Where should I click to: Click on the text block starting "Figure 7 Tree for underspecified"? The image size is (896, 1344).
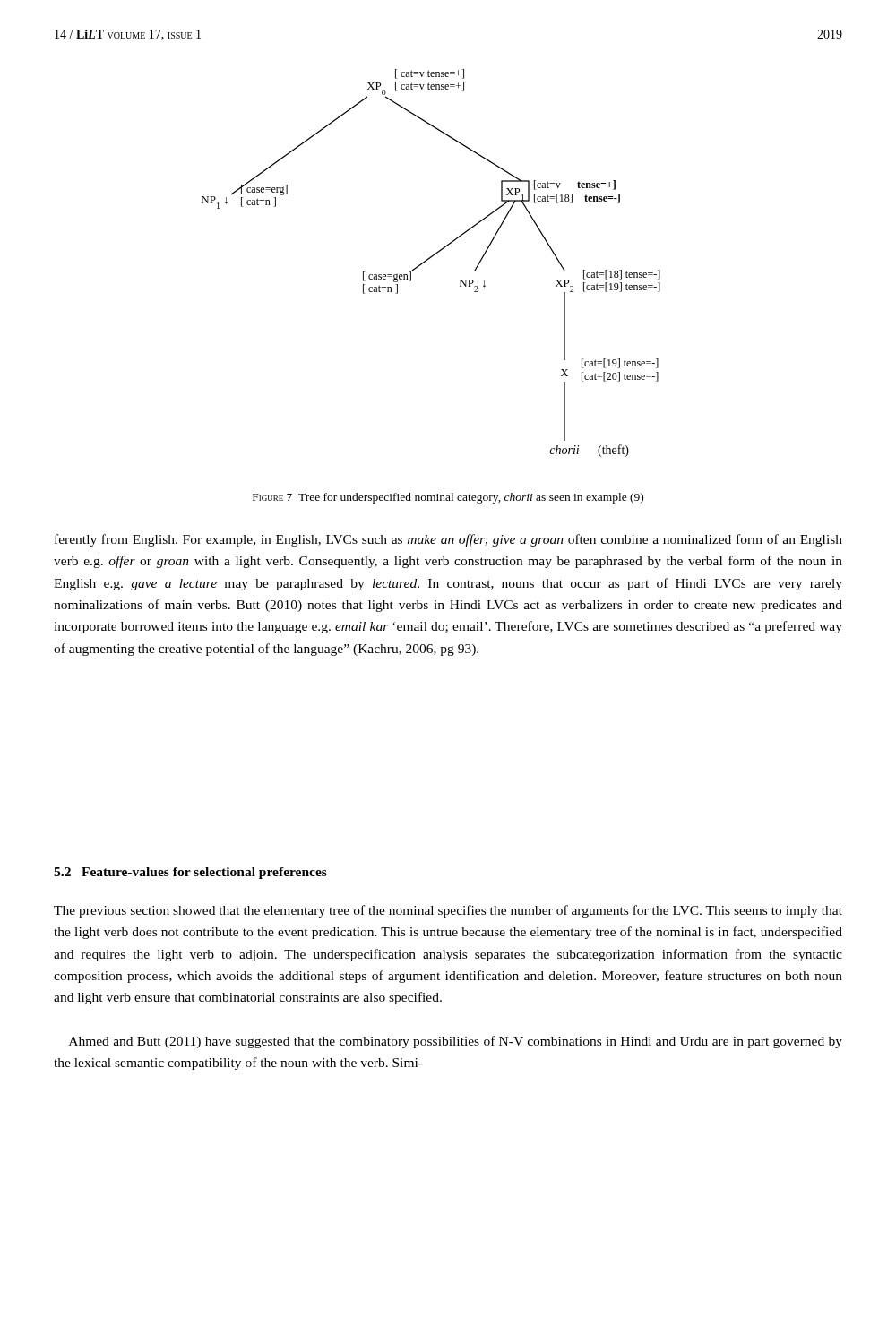click(x=448, y=497)
